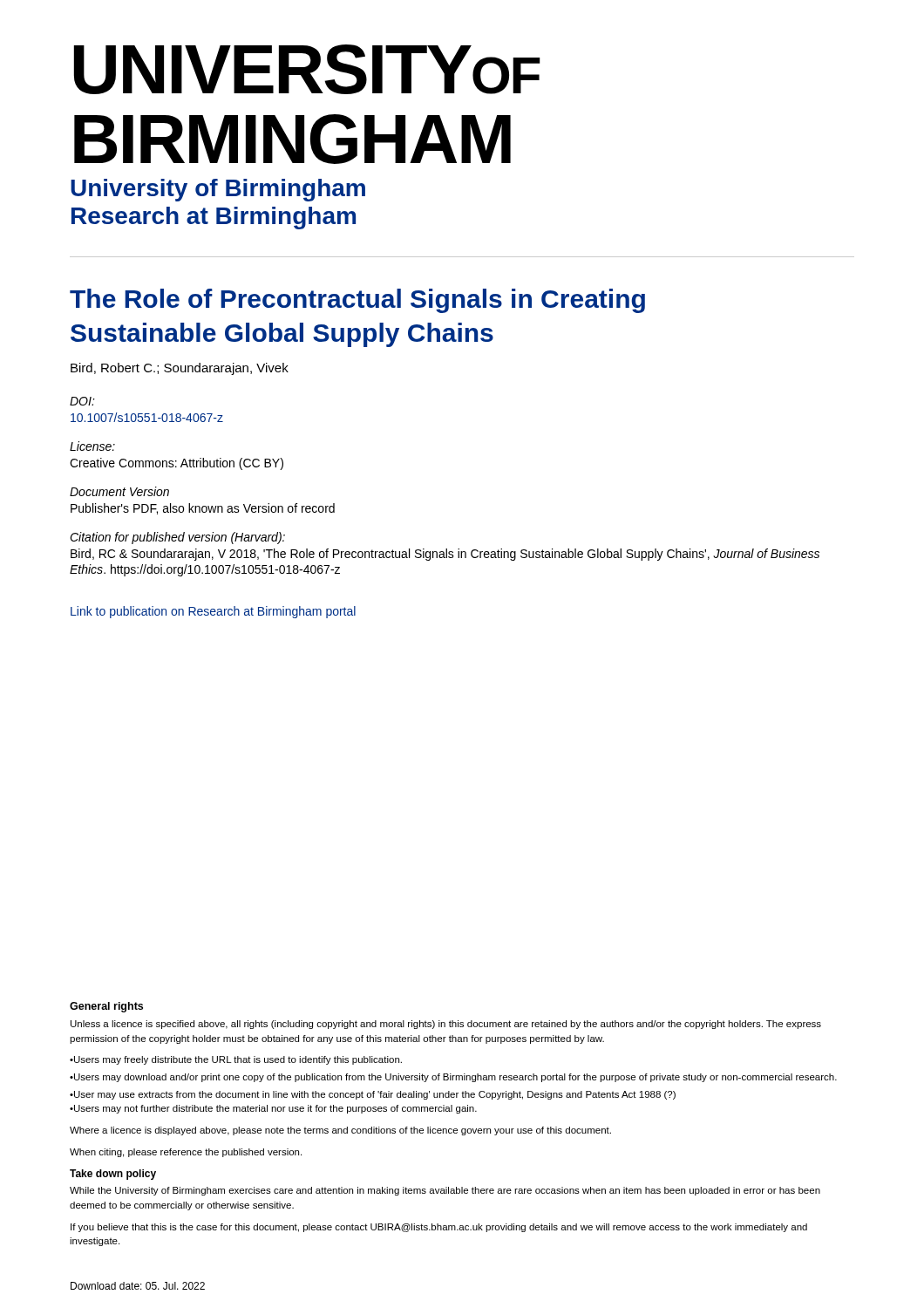The width and height of the screenshot is (924, 1308).
Task: Select the text block starting "Bird, Robert C.;"
Action: coord(179,368)
